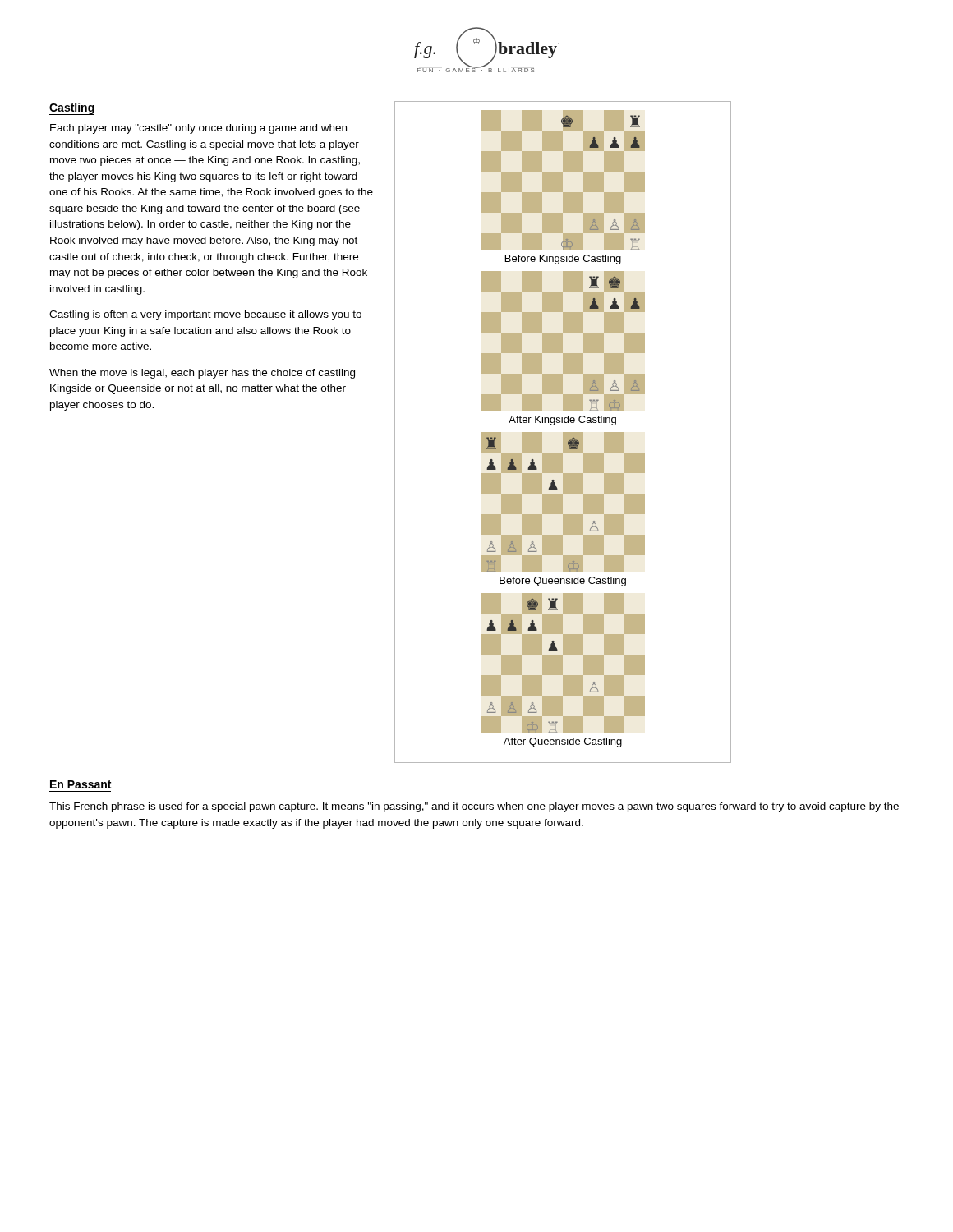Screen dimensions: 1232x953
Task: Find the text block containing "Castling is often a"
Action: [x=206, y=330]
